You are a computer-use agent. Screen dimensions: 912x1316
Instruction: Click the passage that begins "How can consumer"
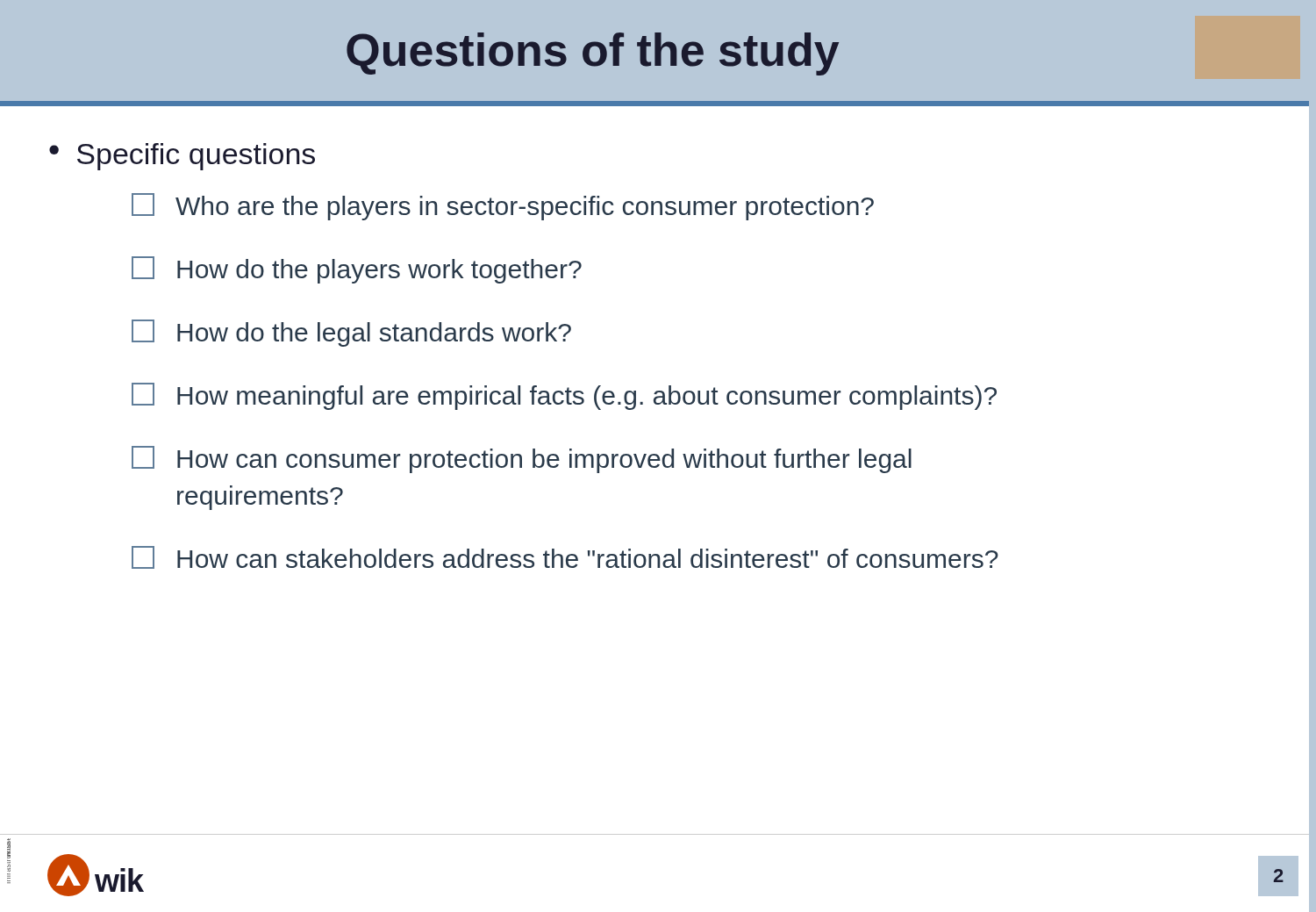pyautogui.click(x=522, y=477)
